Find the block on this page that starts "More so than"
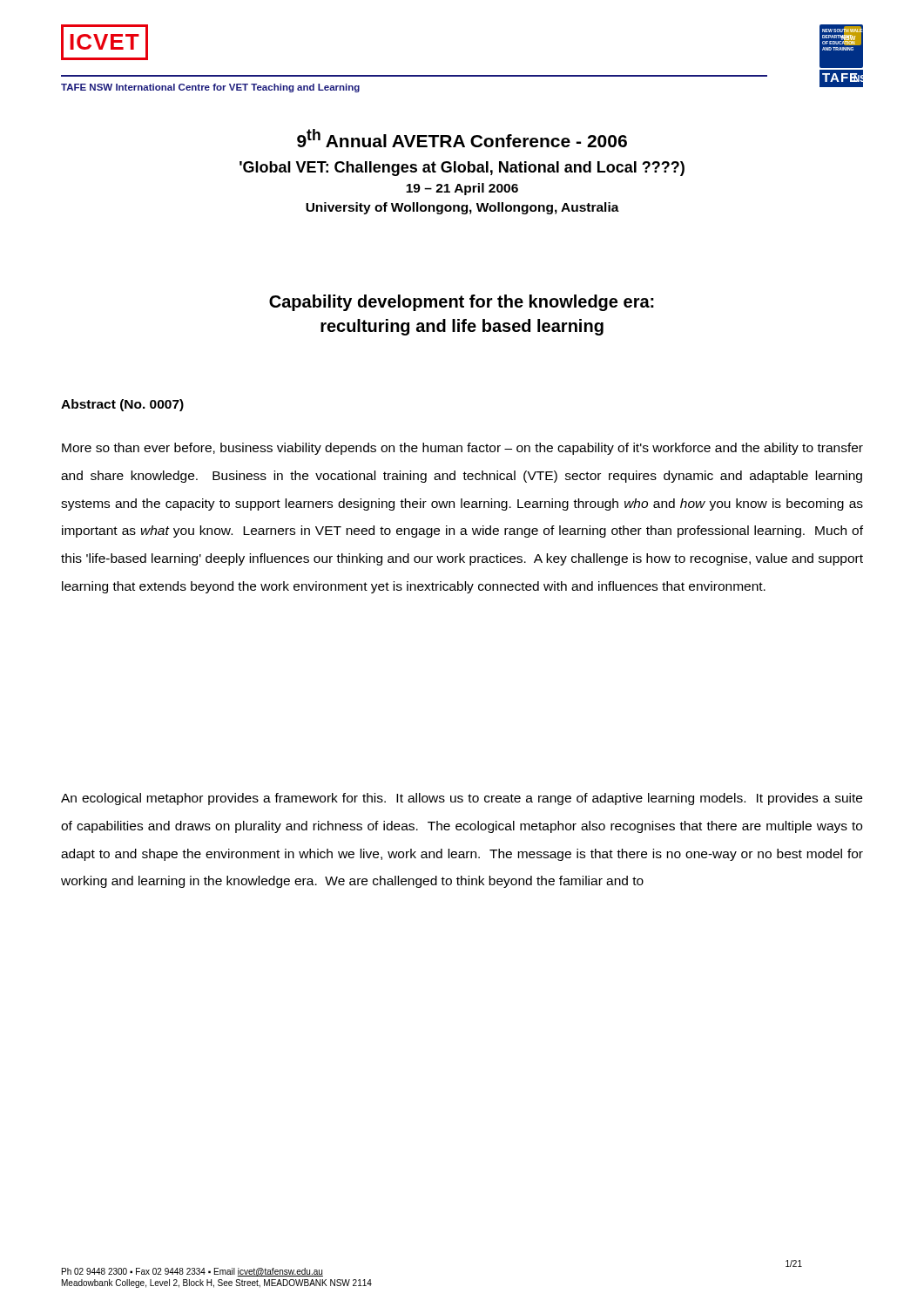Viewport: 924px width, 1307px height. 462,517
